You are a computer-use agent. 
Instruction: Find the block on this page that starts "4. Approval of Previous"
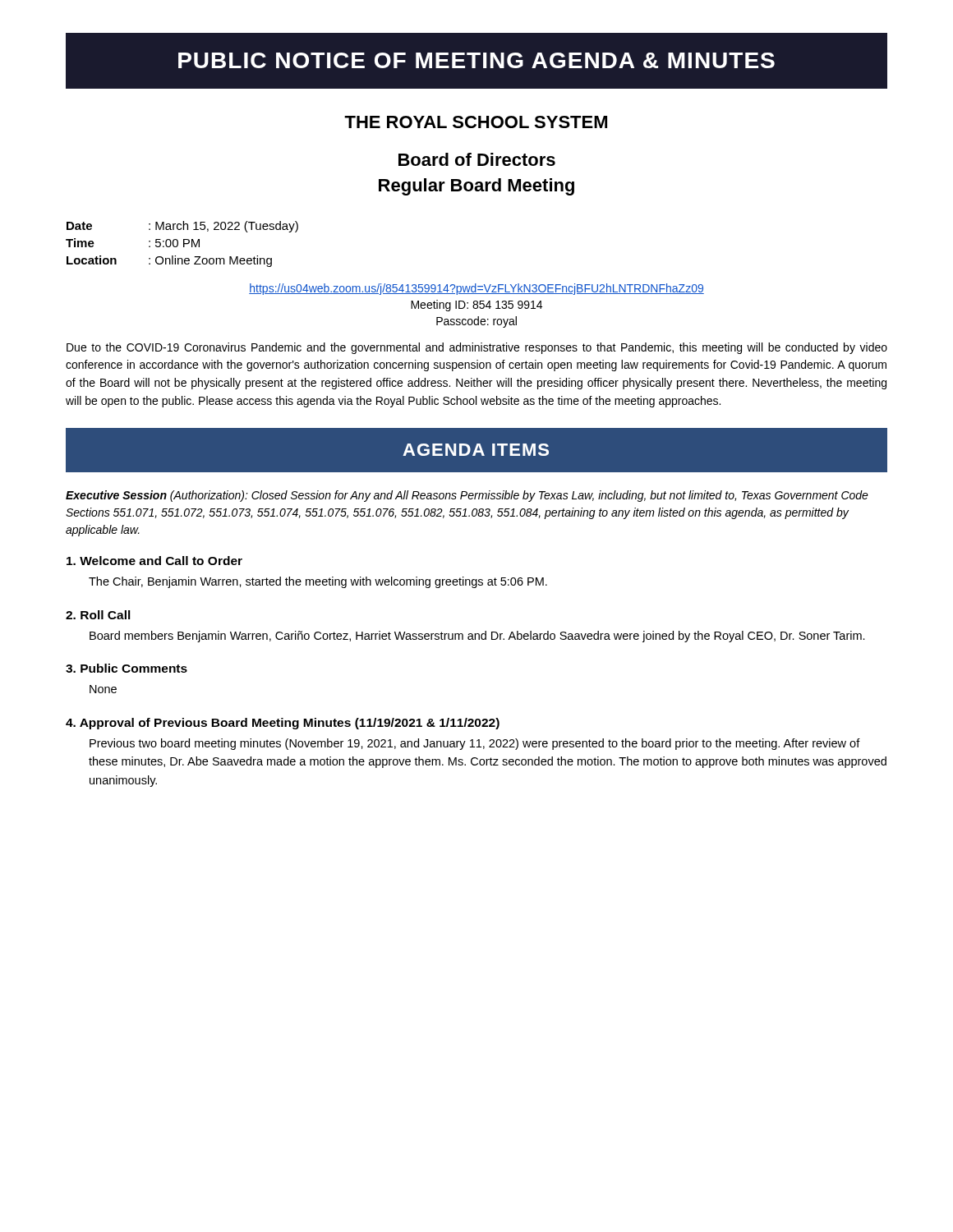tap(476, 752)
